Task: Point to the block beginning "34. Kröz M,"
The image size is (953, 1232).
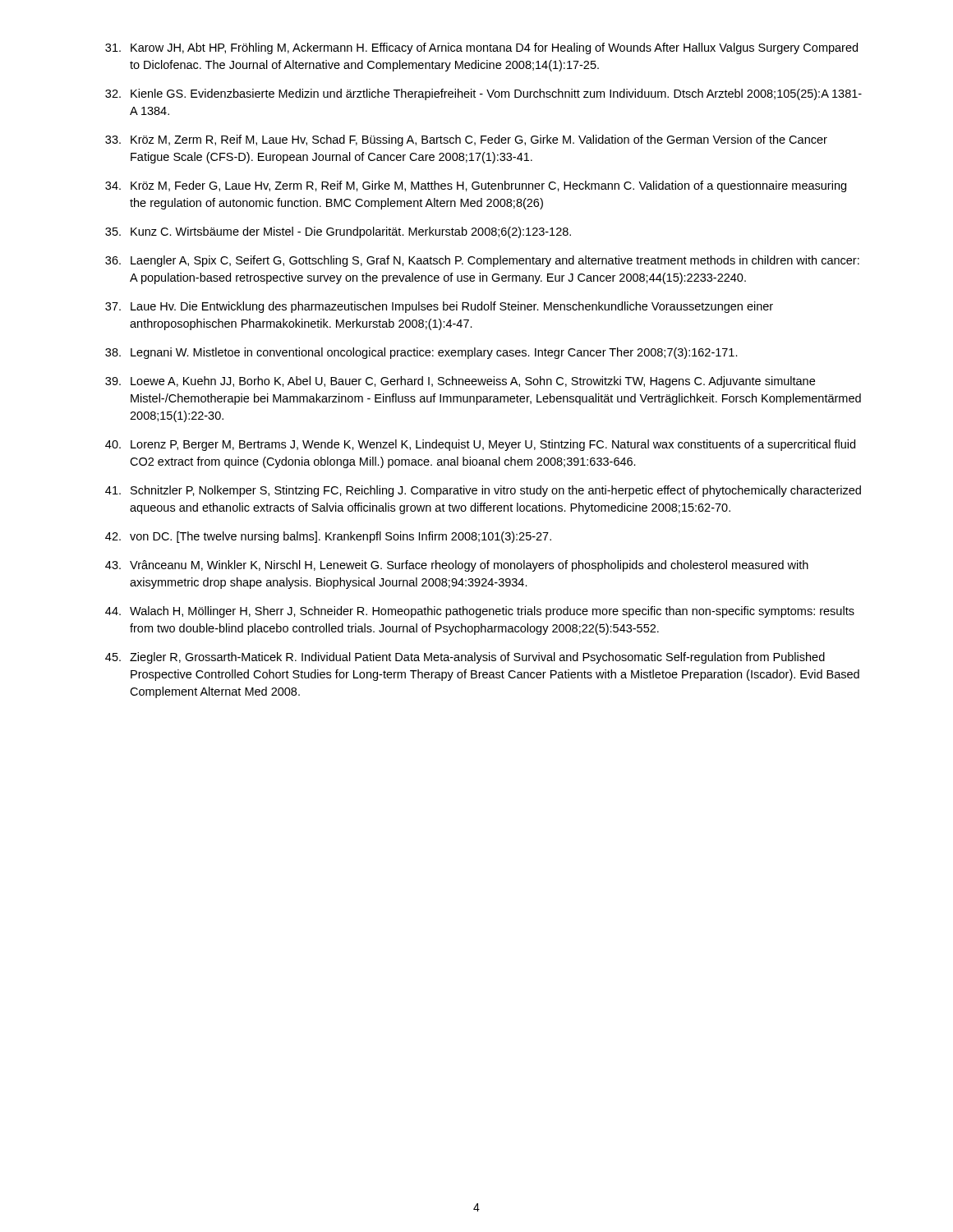Action: pos(476,195)
